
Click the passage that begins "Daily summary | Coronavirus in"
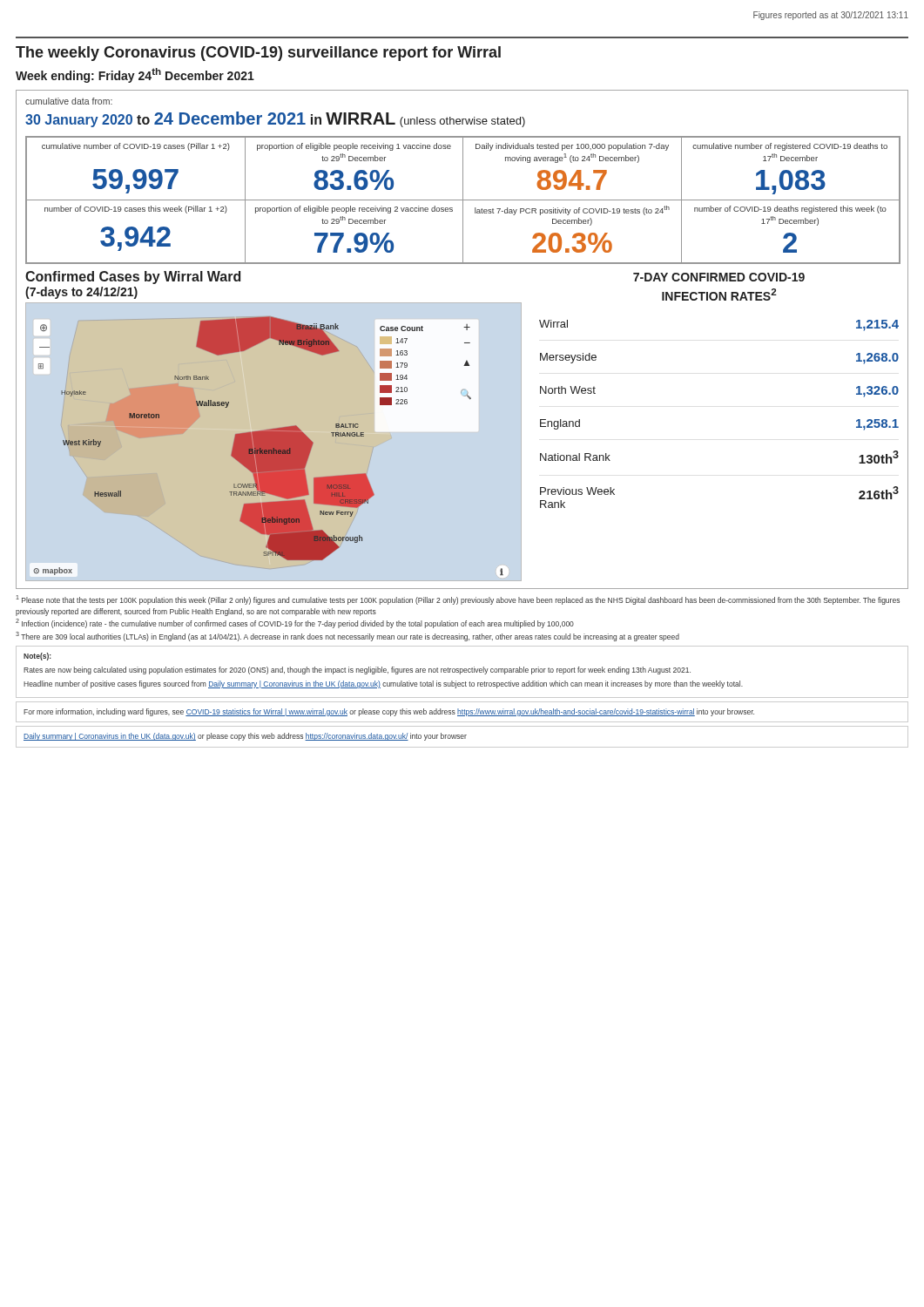pyautogui.click(x=245, y=737)
